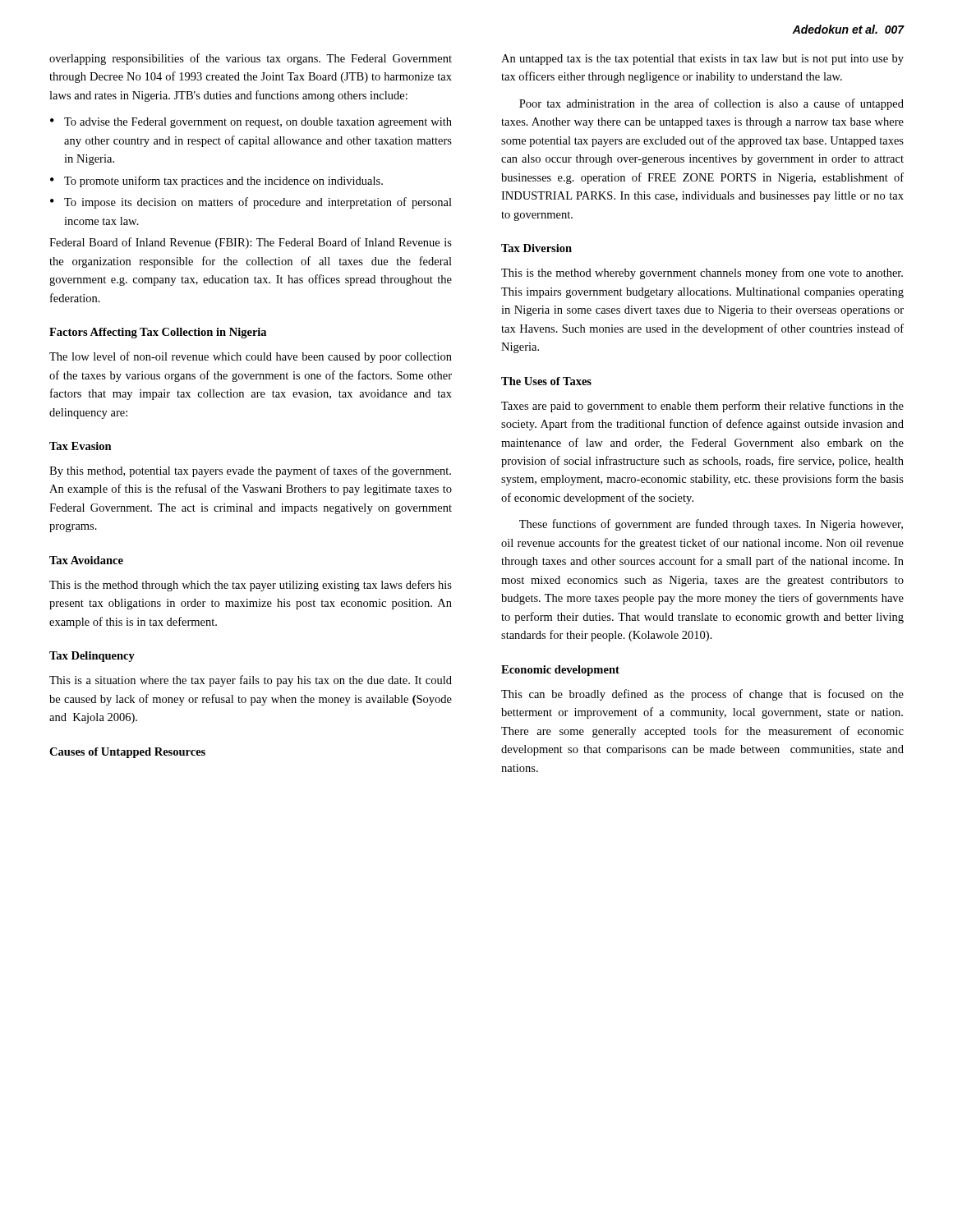Point to "Economic development"
Screen dimensions: 1232x953
pyautogui.click(x=560, y=669)
